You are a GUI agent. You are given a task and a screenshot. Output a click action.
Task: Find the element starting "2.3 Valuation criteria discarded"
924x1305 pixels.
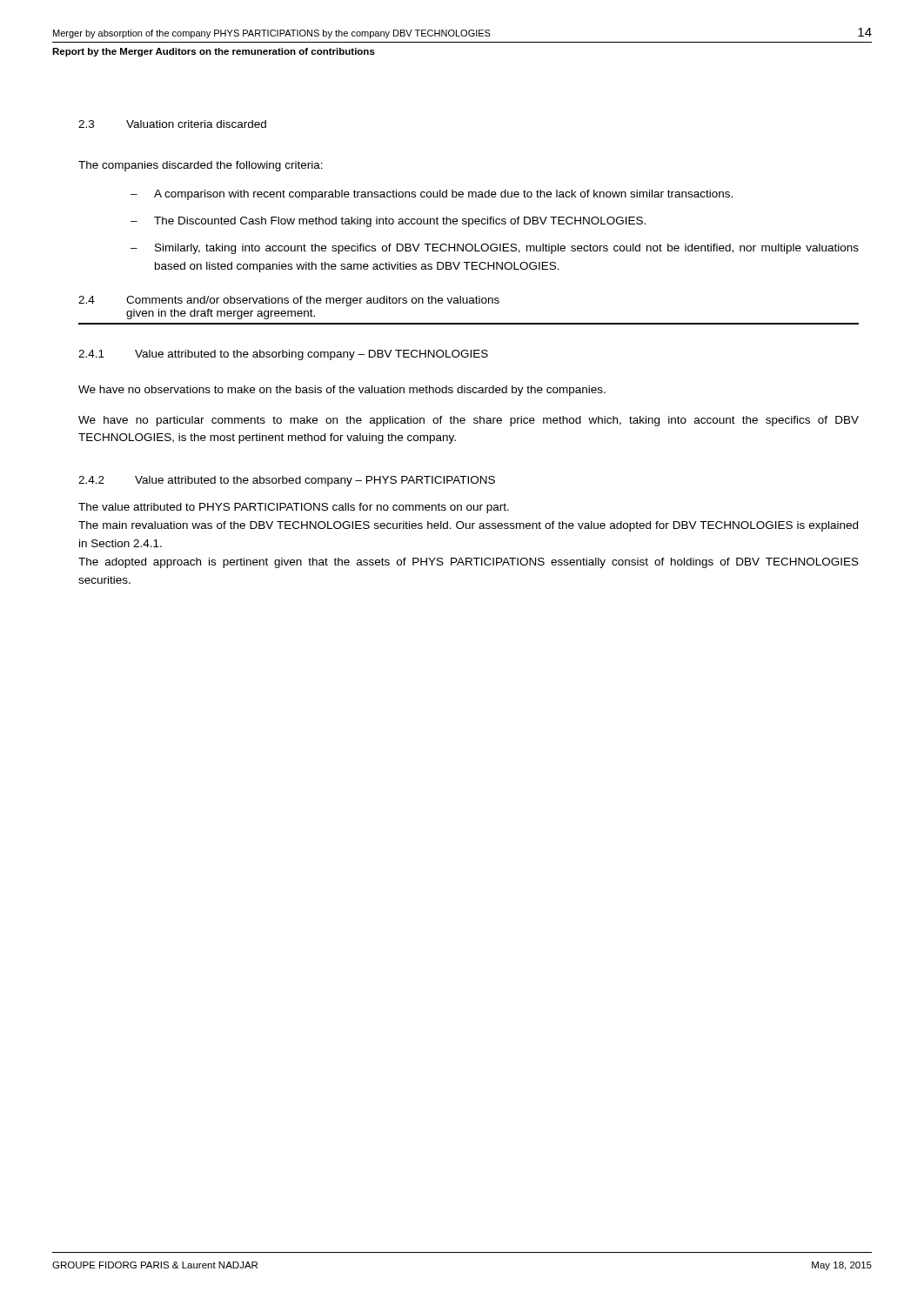(173, 124)
